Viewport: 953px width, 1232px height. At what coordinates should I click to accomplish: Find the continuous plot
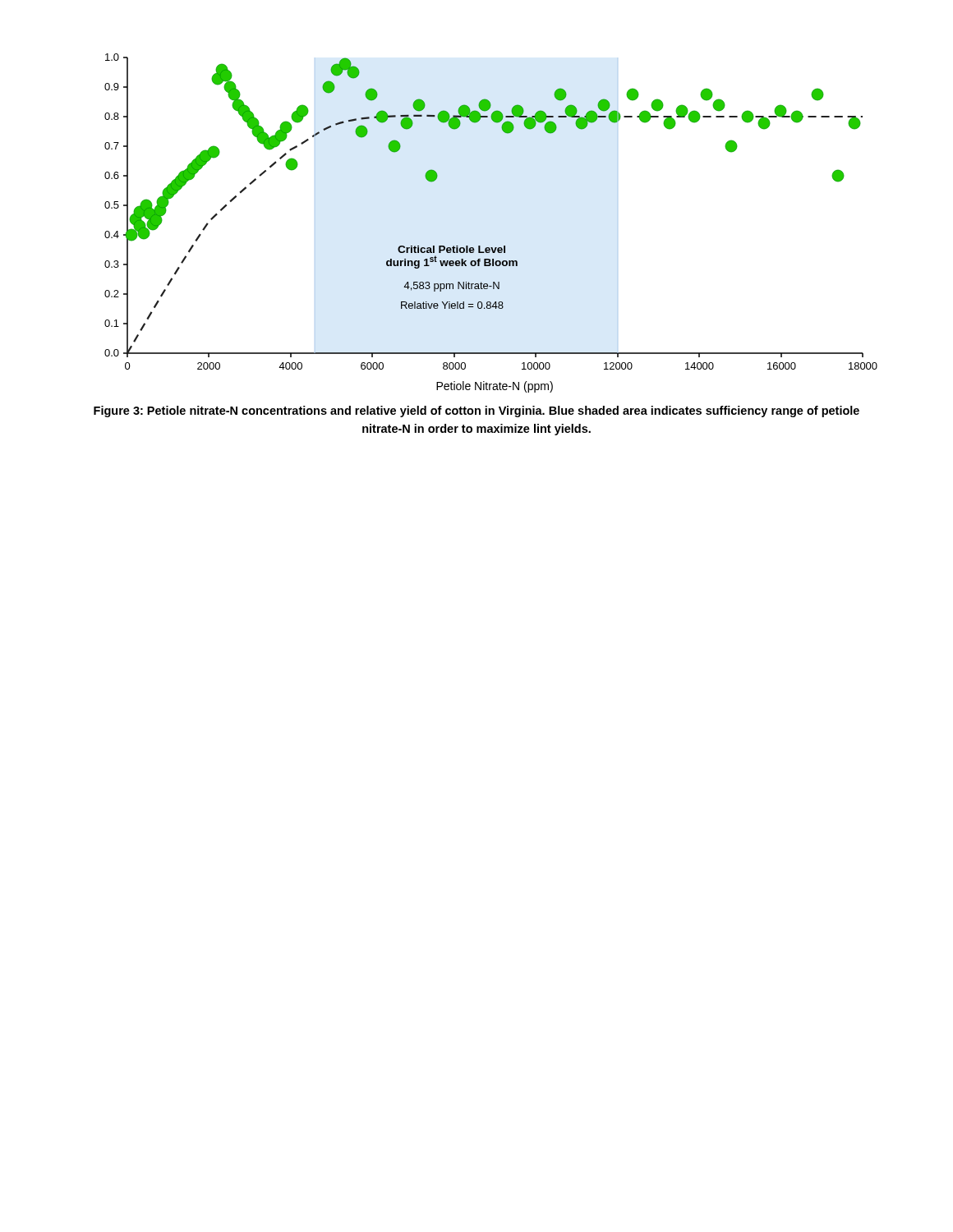[x=476, y=223]
